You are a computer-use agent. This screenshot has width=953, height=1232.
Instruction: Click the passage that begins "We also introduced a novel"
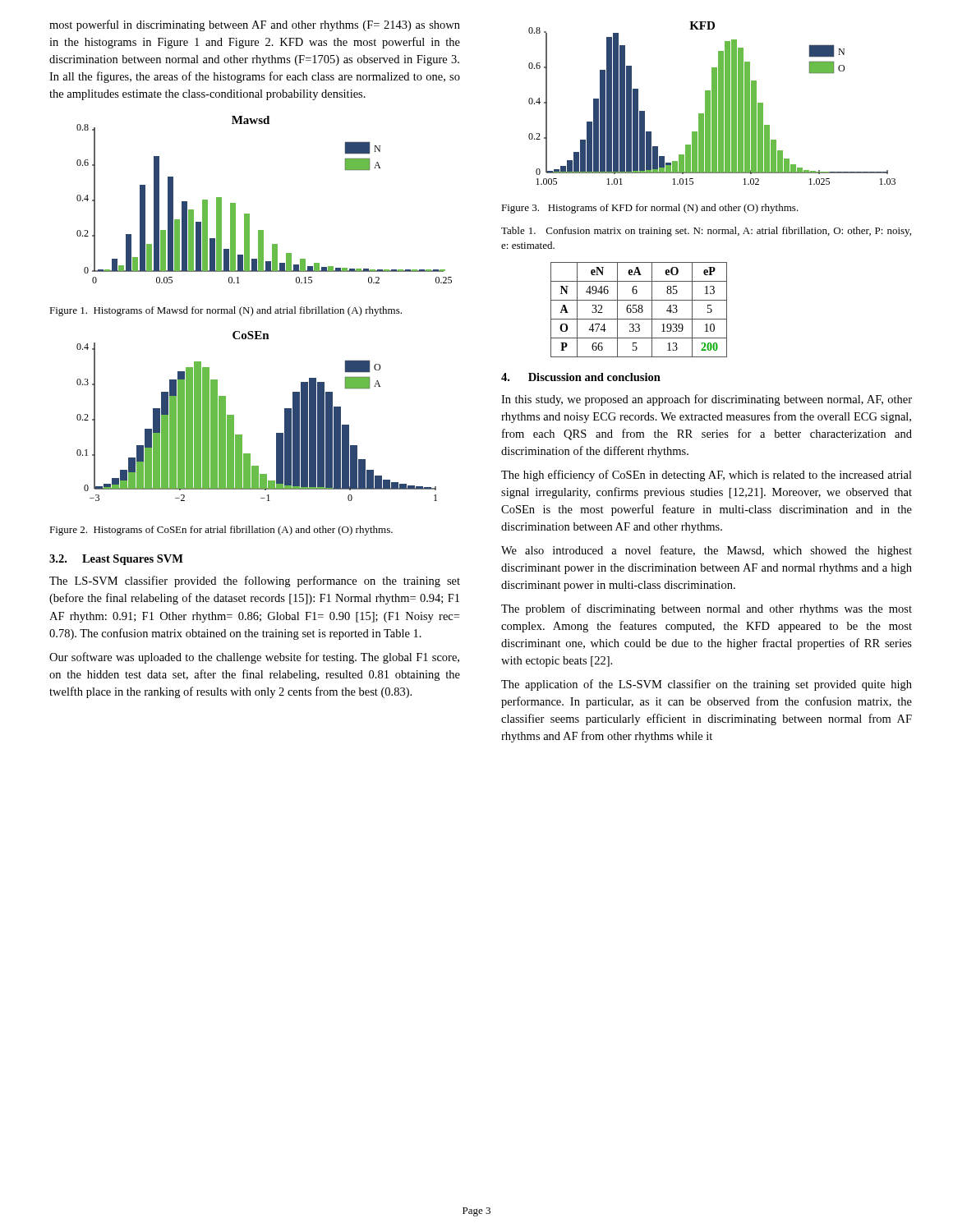coord(707,568)
